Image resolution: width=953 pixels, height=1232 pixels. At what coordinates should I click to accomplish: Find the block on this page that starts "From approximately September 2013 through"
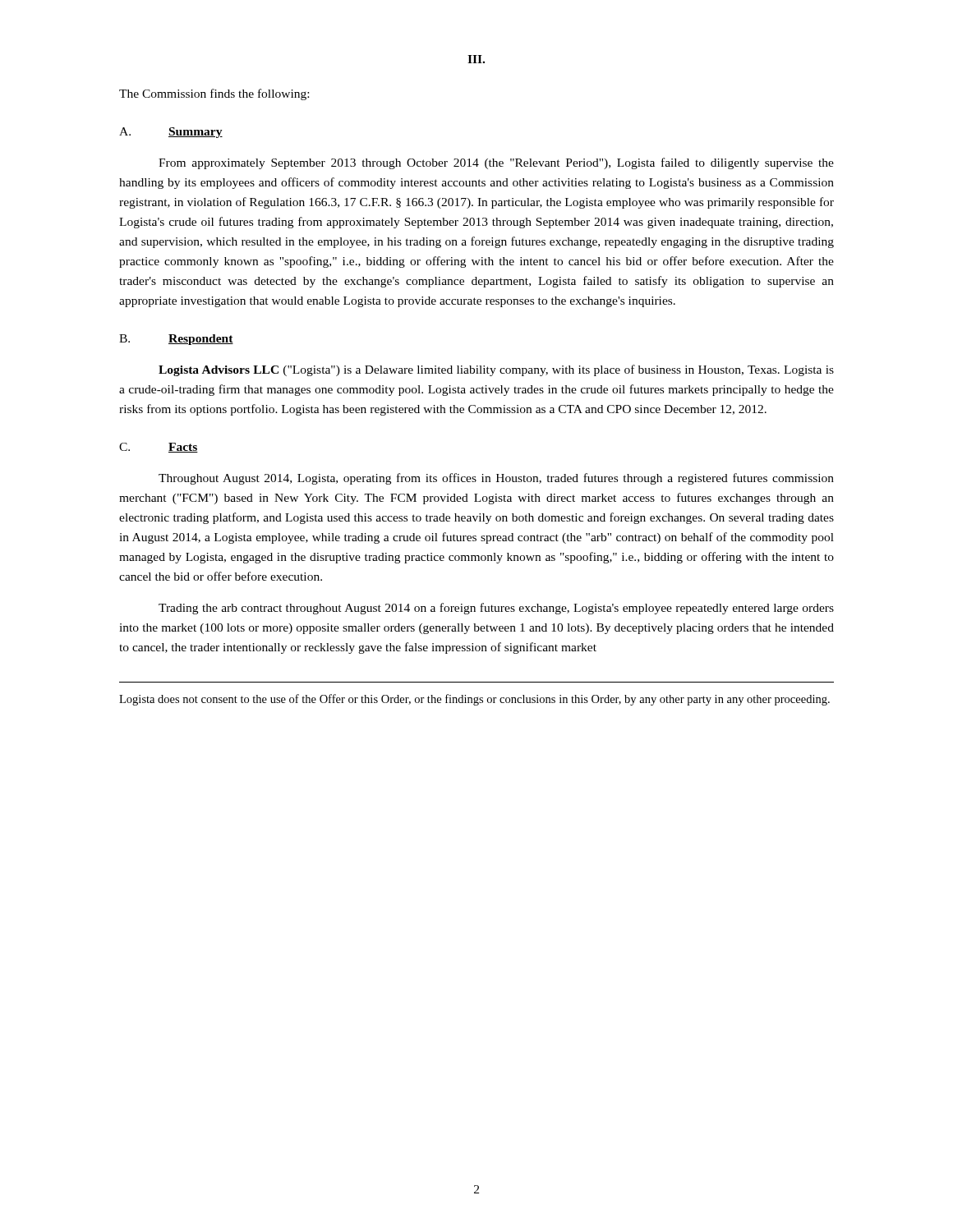tap(476, 231)
